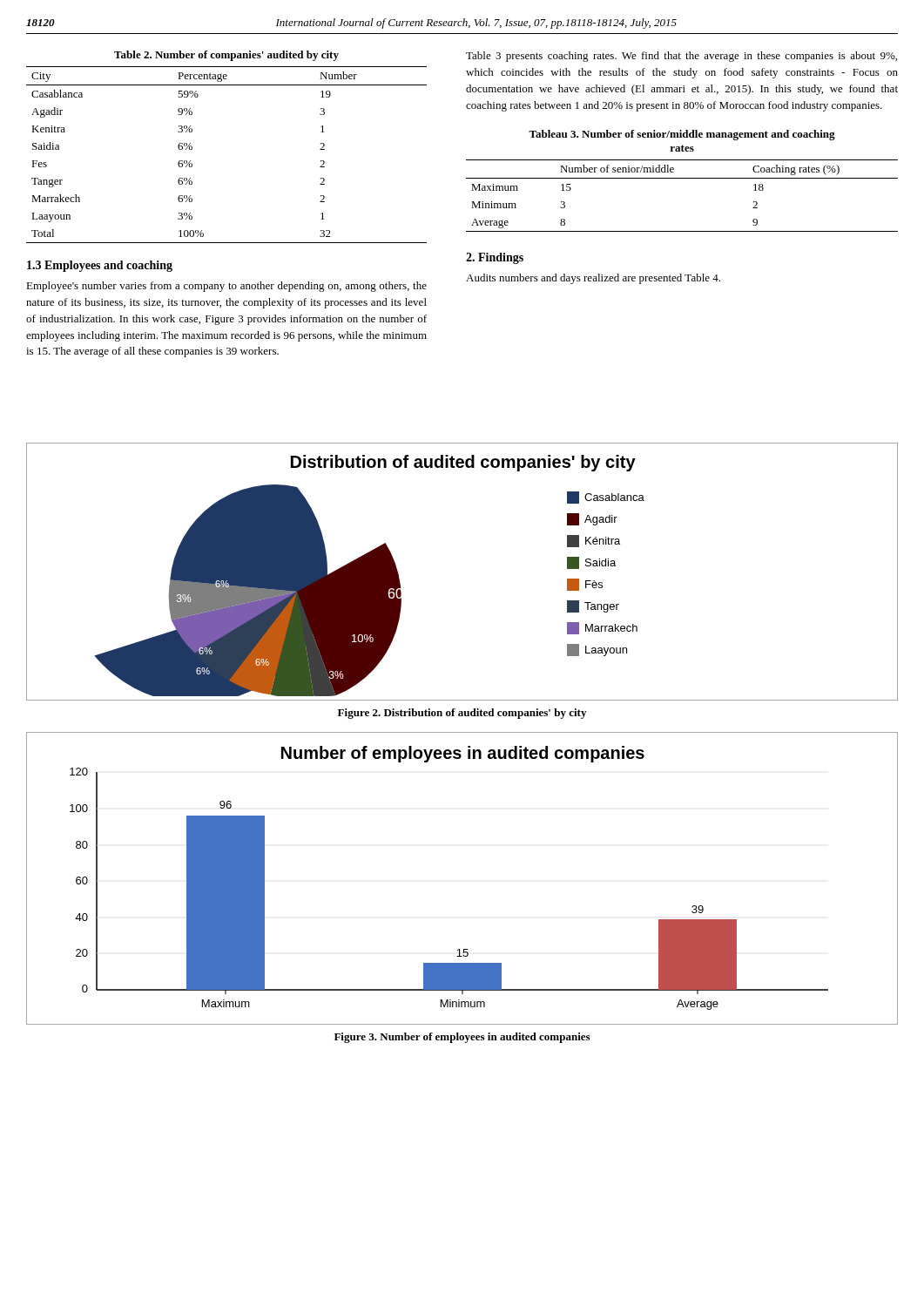Click where it says "1.3 Employees and coaching"
Viewport: 924px width, 1307px height.
(x=99, y=265)
